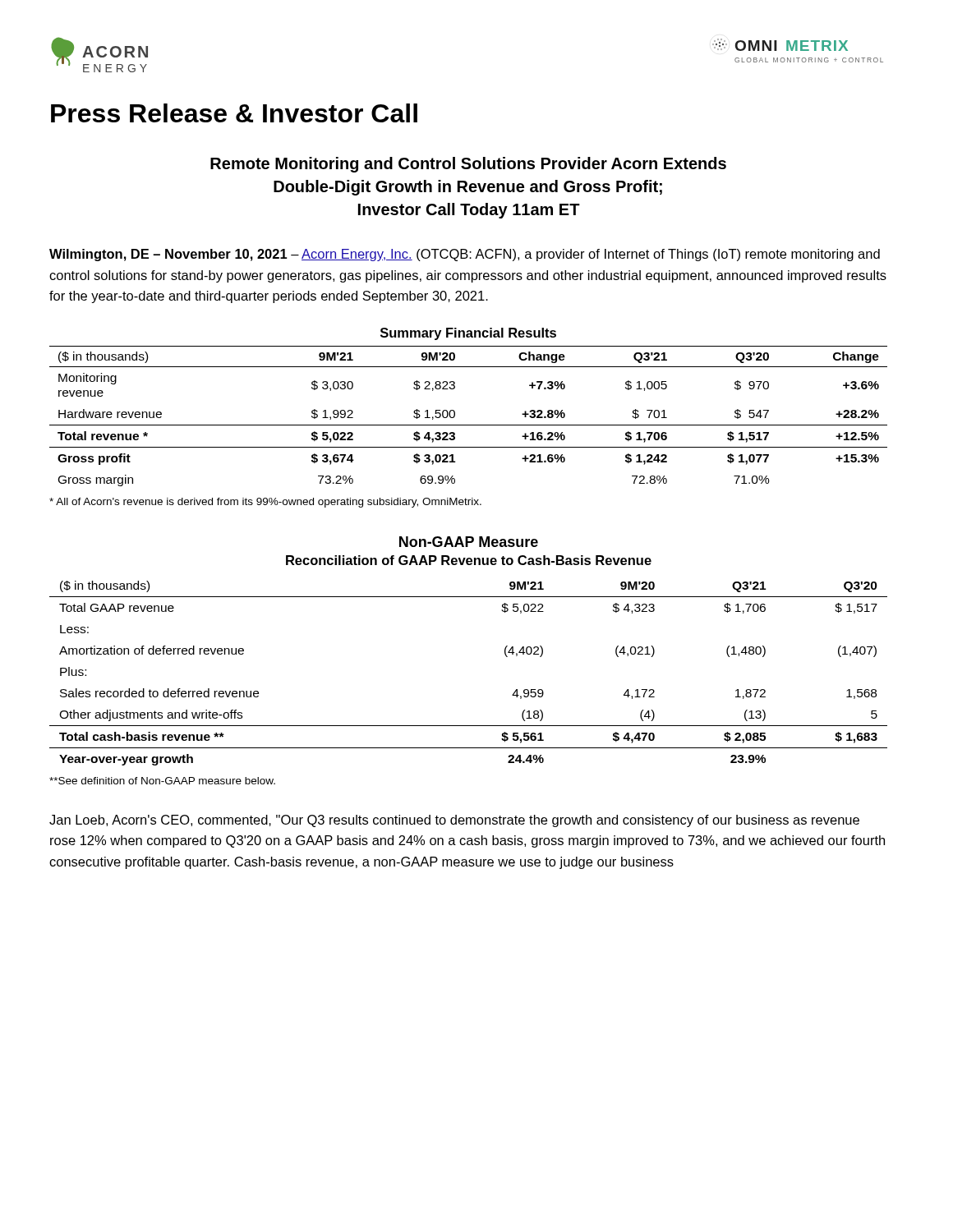953x1232 pixels.
Task: Click on the table containing "$ 1,077"
Action: [x=468, y=418]
